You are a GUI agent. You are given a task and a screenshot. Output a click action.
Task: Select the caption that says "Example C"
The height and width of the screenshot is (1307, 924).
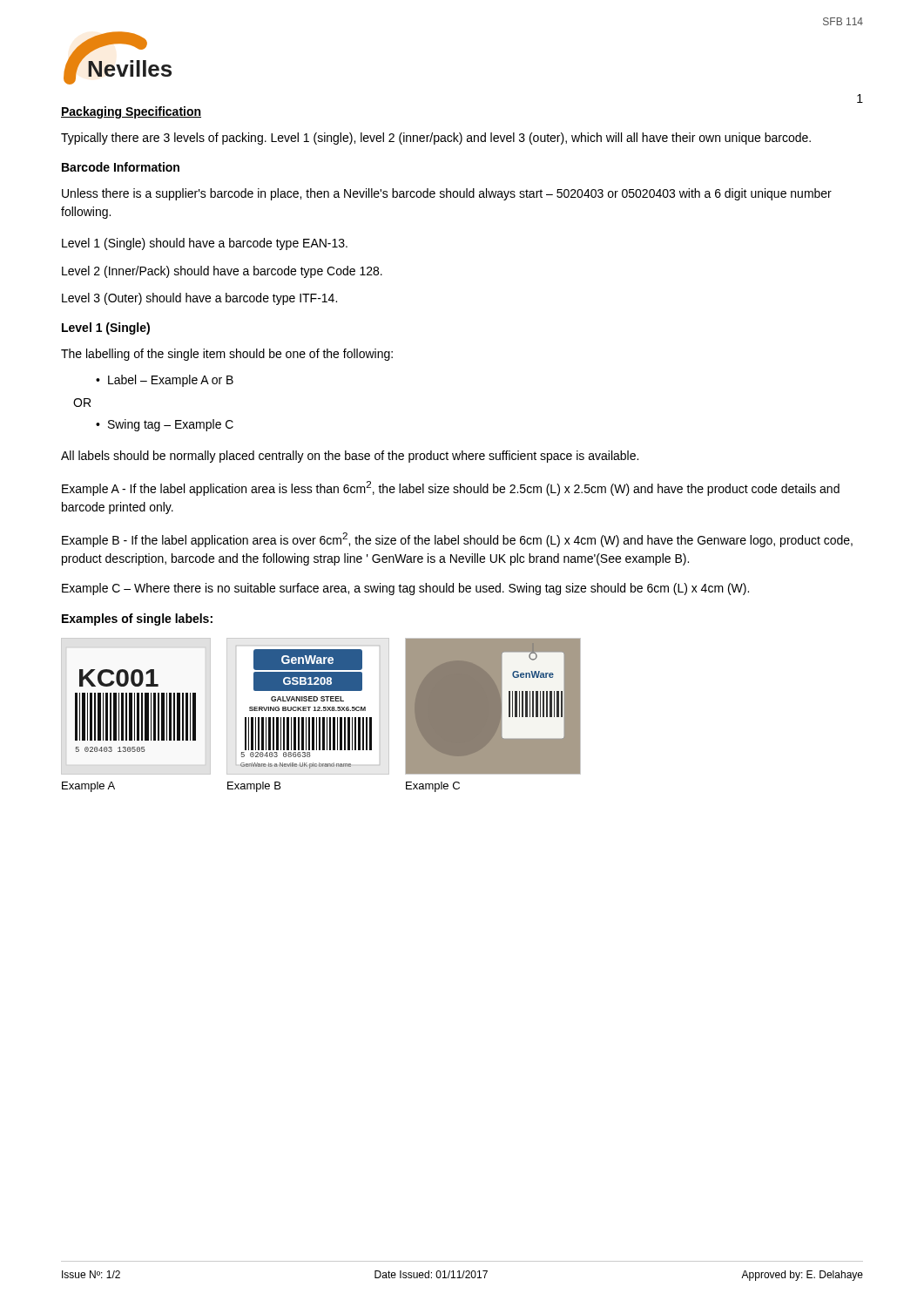tap(433, 786)
